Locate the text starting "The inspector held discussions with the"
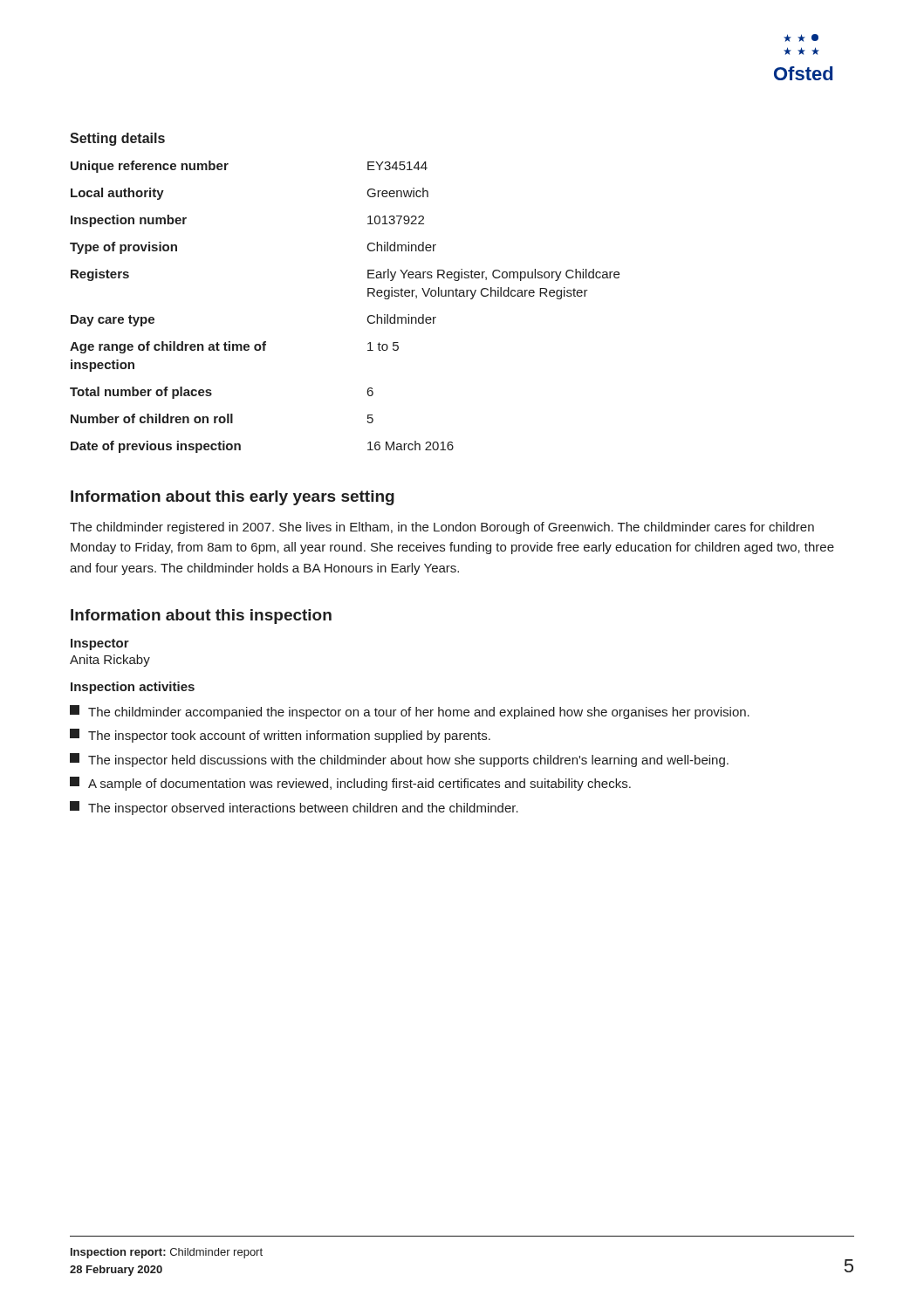924x1309 pixels. point(462,760)
